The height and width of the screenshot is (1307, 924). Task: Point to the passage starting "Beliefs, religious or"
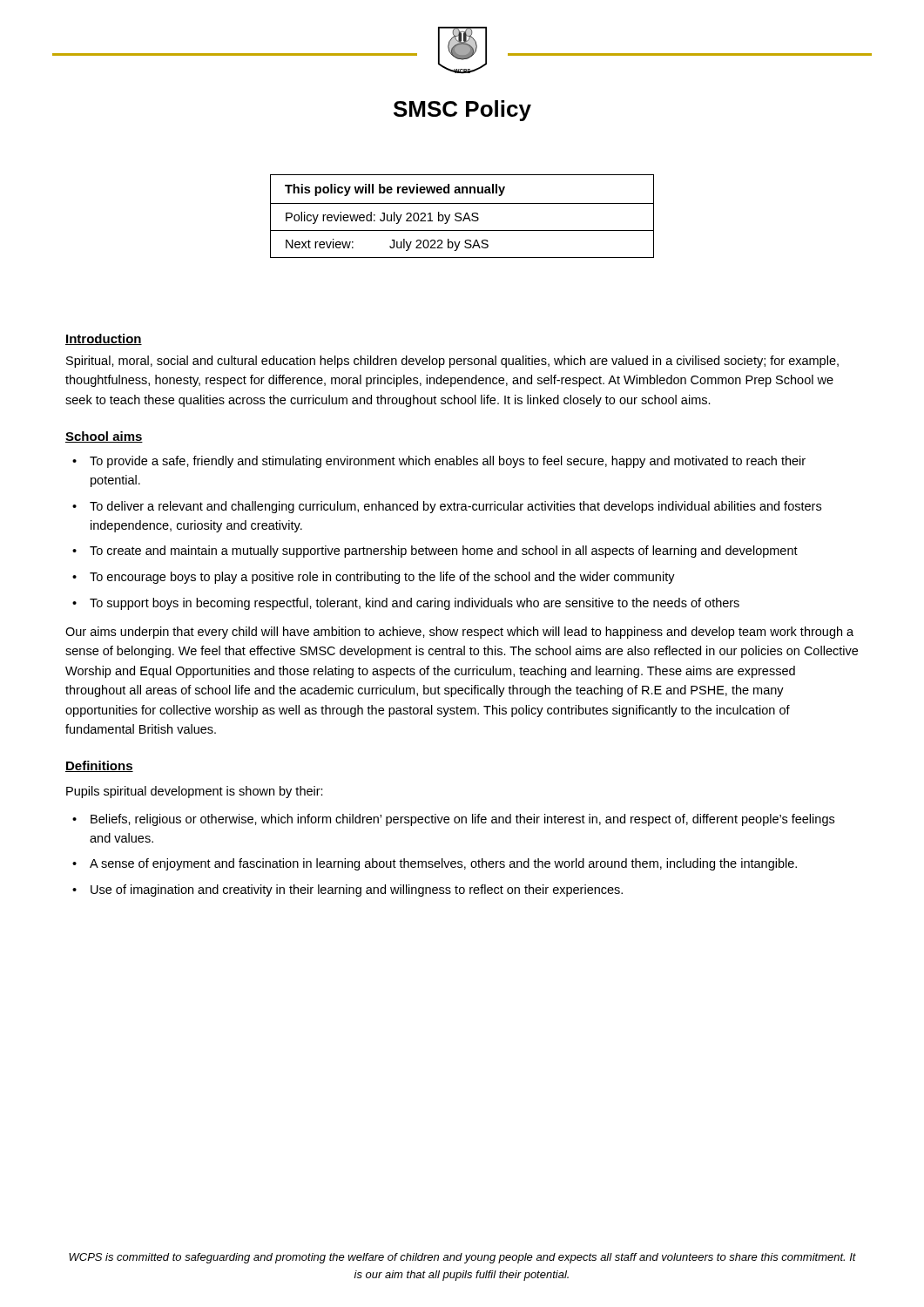462,829
